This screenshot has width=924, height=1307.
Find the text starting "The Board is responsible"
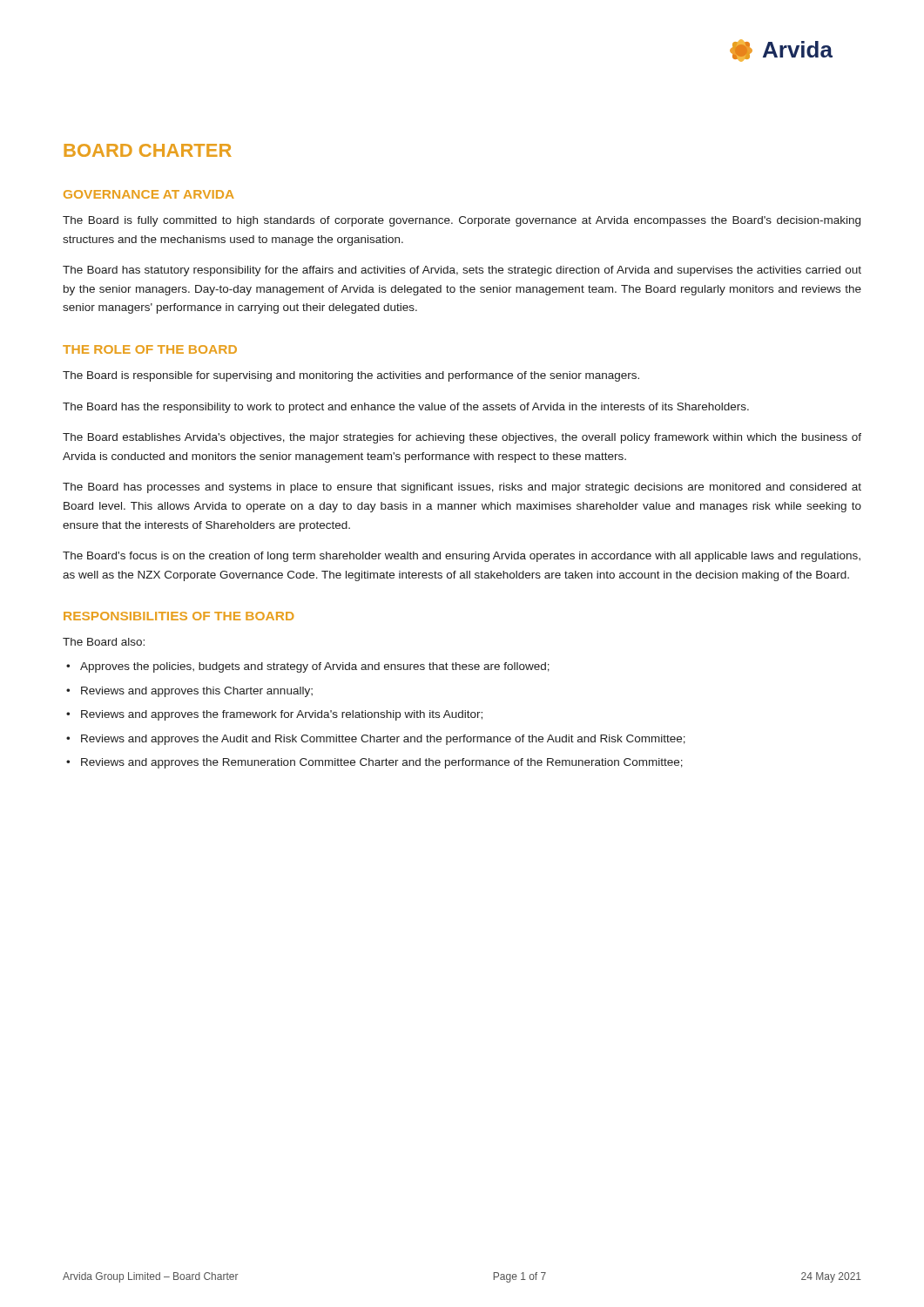(352, 375)
